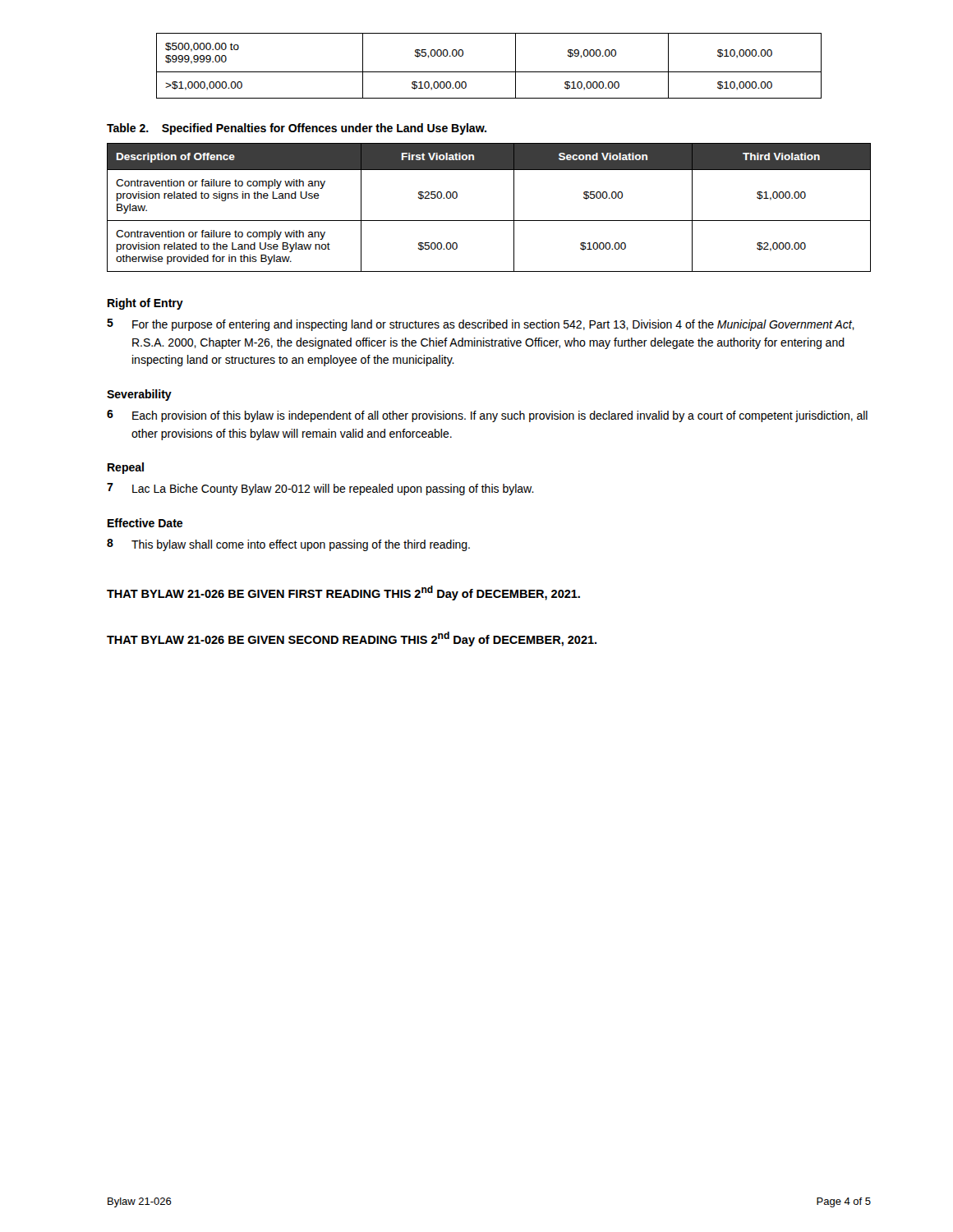Click on the list item that reads "7 Lac La Biche County Bylaw 20-012"
This screenshot has height=1232, width=953.
pos(489,490)
